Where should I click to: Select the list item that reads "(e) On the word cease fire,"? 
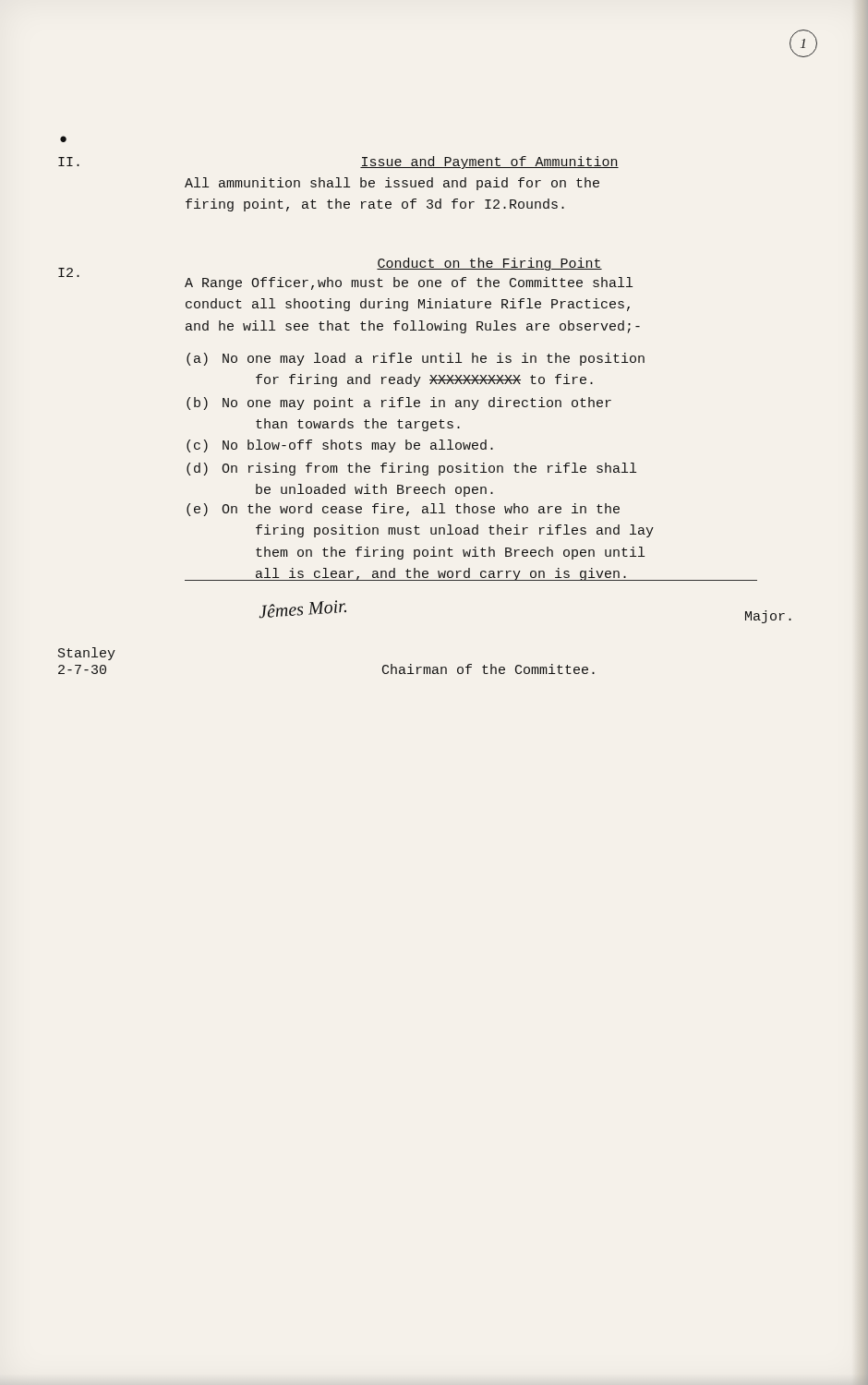(489, 543)
